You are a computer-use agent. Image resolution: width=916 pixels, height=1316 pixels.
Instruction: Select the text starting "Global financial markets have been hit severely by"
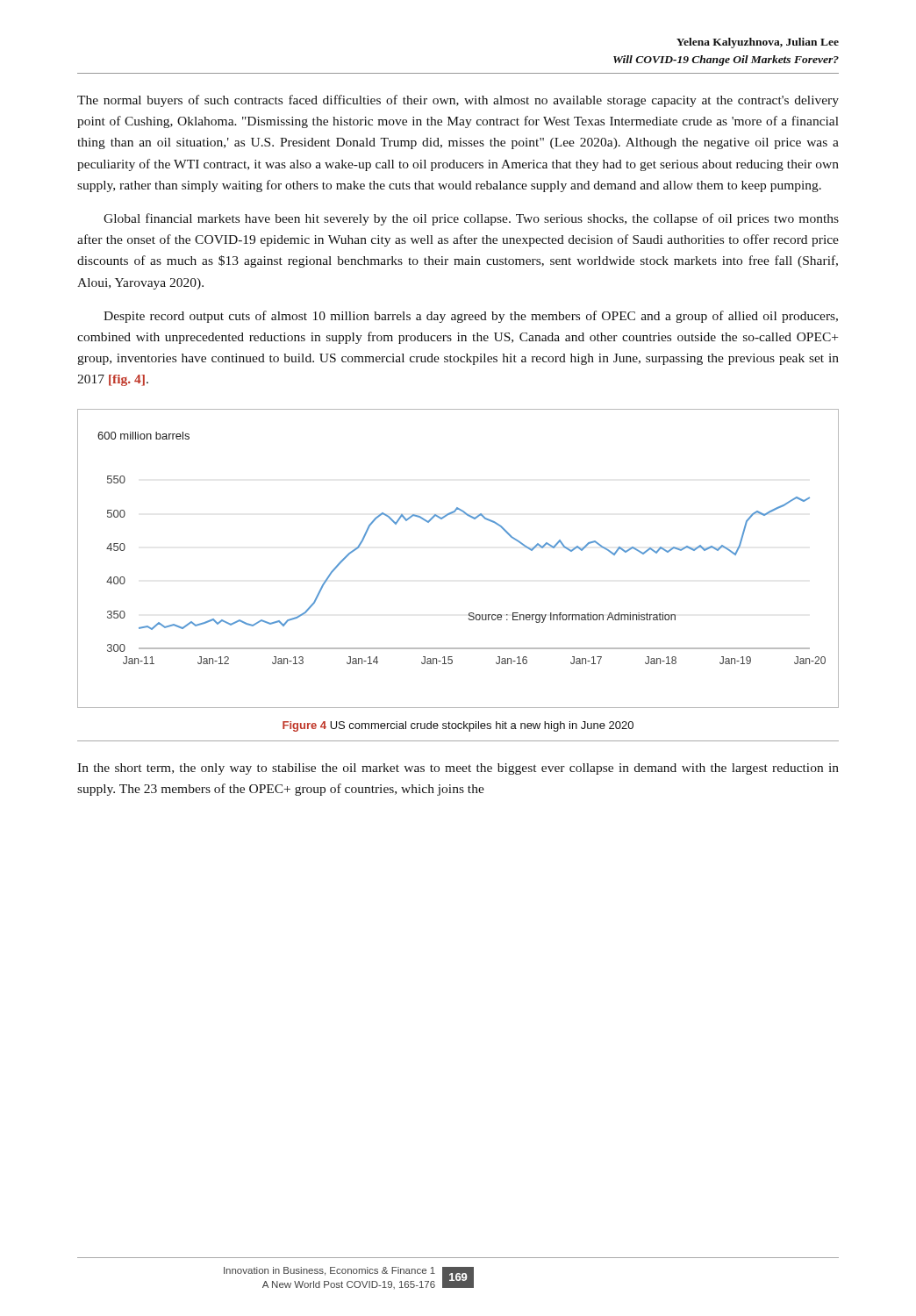click(458, 250)
